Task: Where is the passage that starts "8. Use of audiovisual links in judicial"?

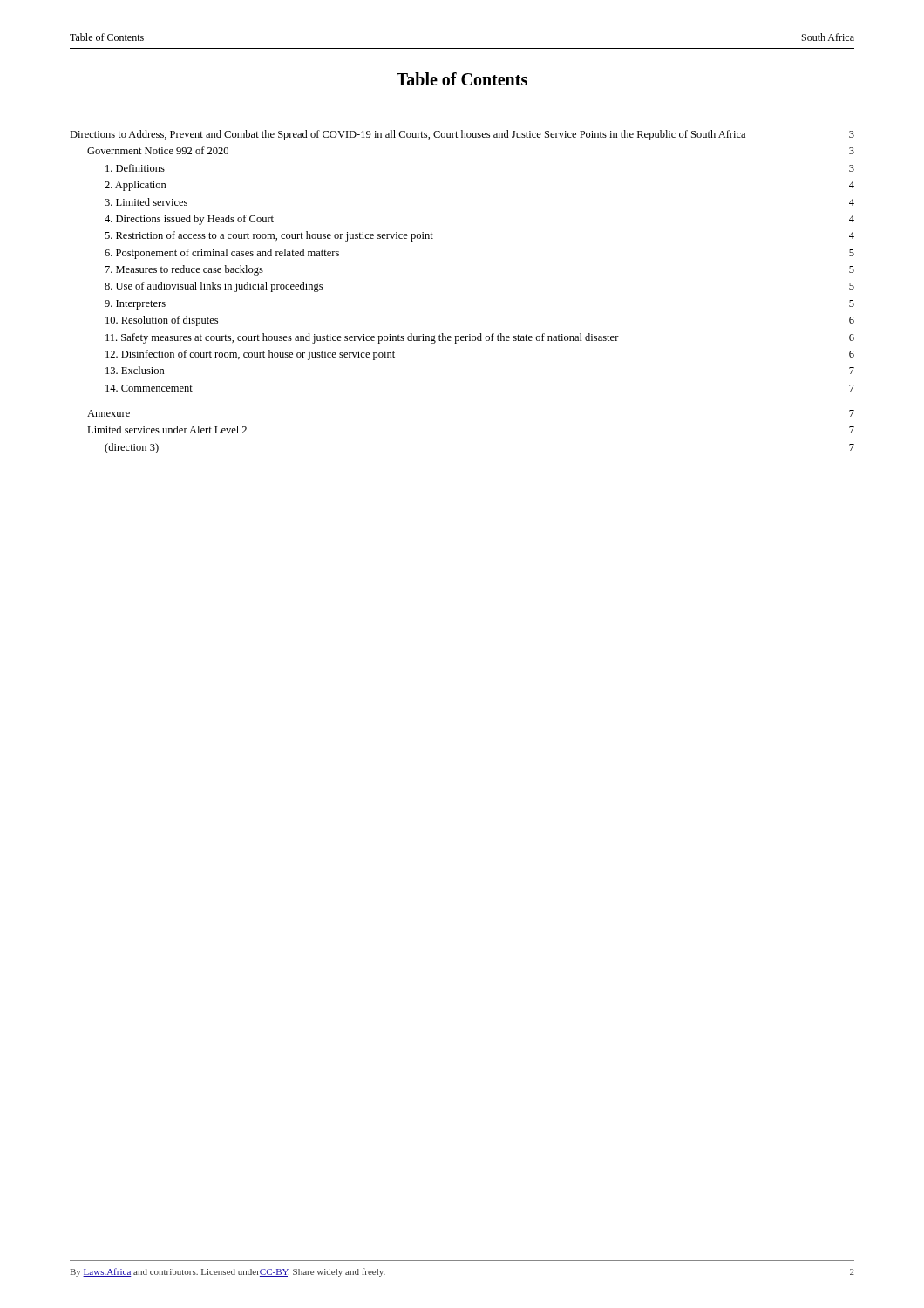Action: [215, 286]
